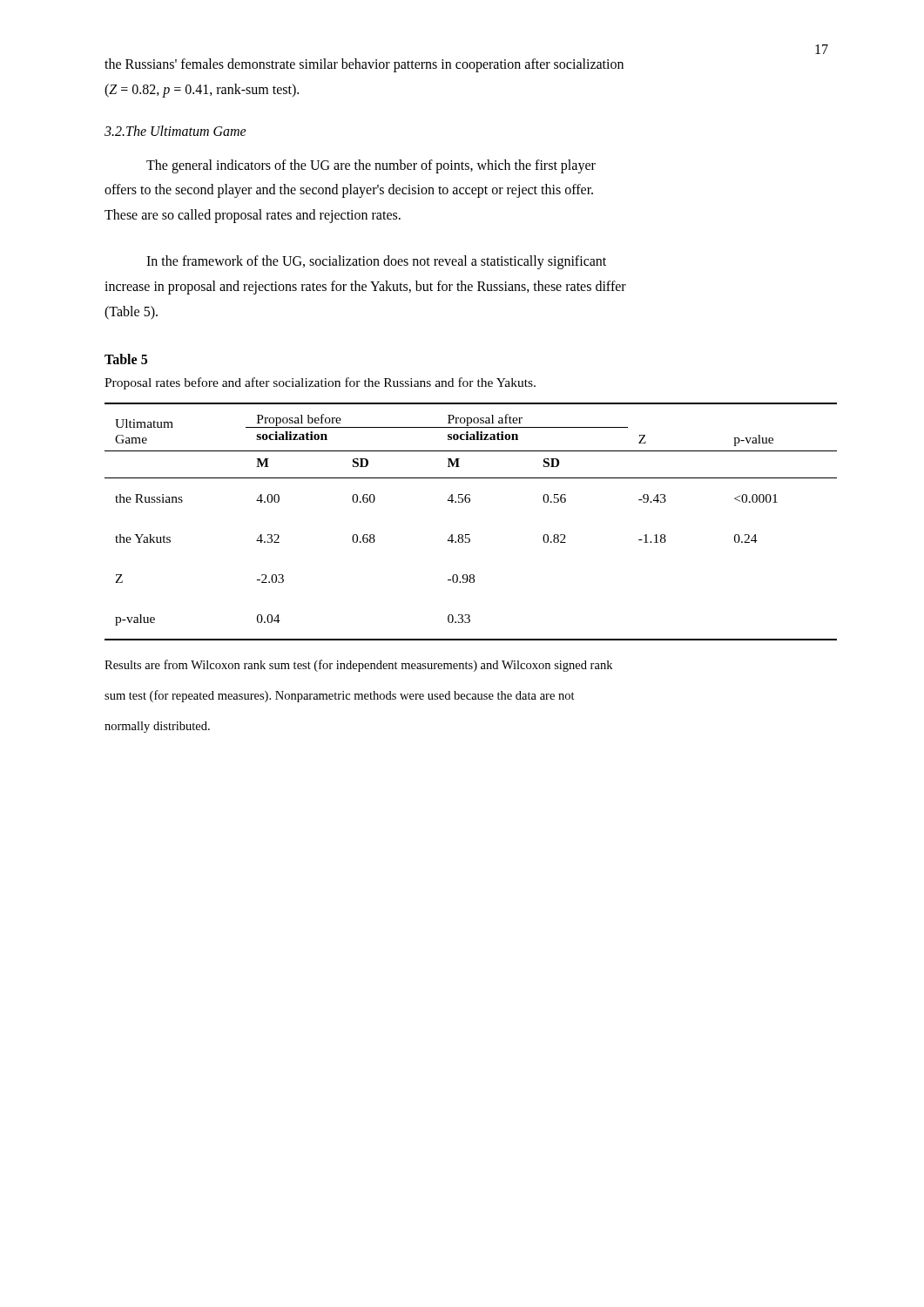924x1307 pixels.
Task: Locate the table with the text "Ultimatum Game"
Action: 471,522
